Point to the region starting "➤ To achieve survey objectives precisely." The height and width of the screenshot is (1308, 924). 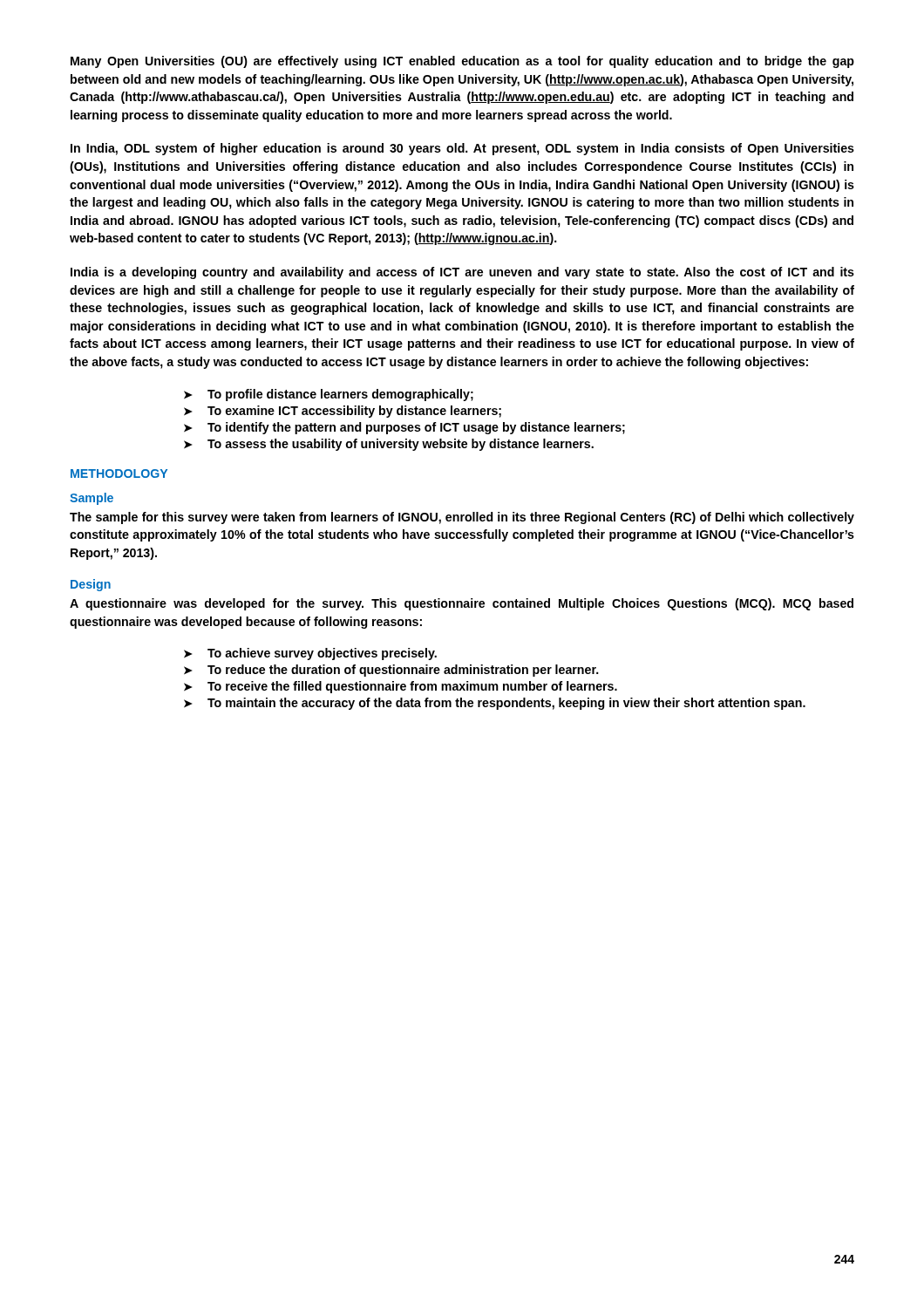pyautogui.click(x=310, y=654)
